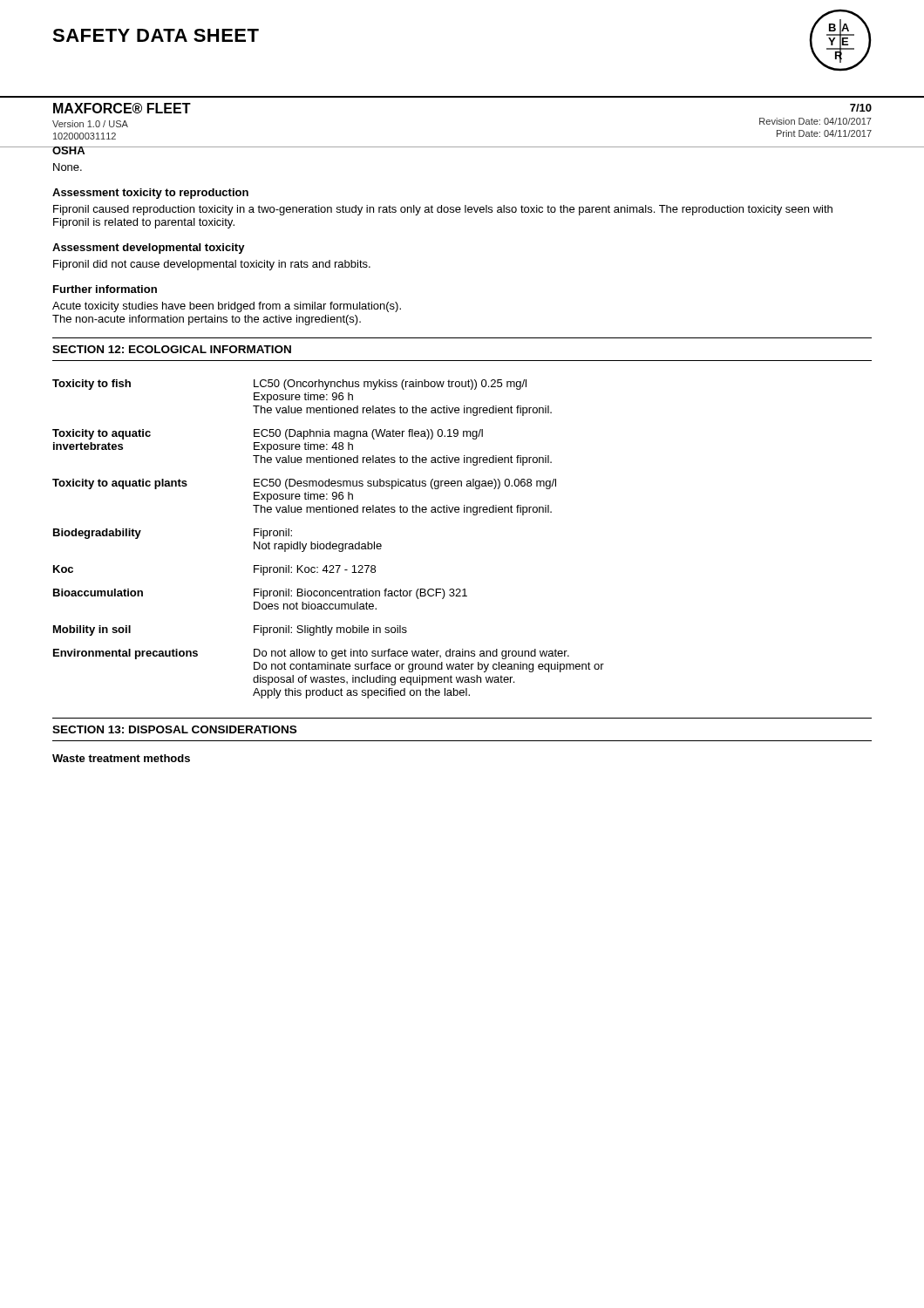Locate the logo
The width and height of the screenshot is (924, 1308).
[840, 41]
